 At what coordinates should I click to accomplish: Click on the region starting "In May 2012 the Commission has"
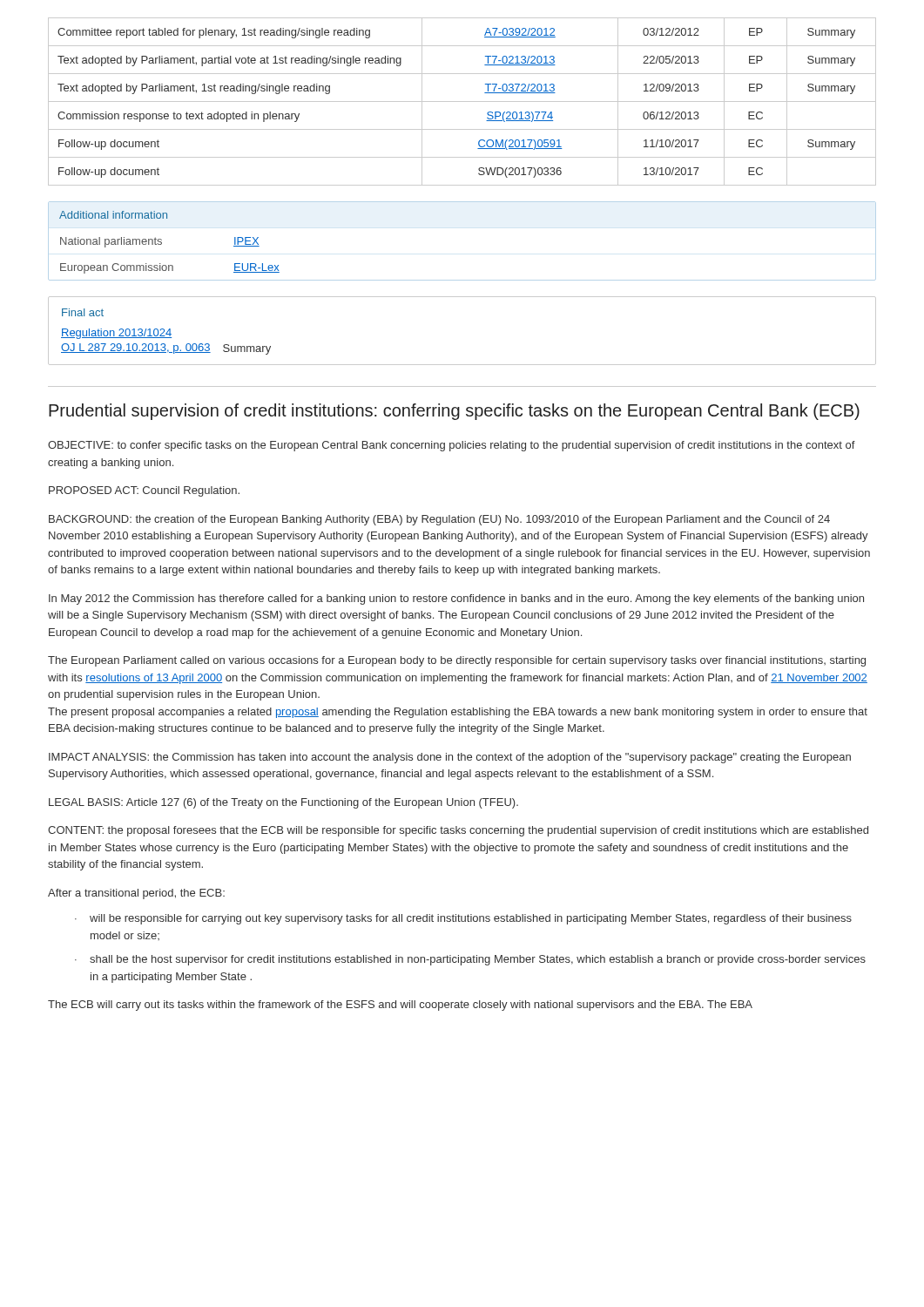point(462,615)
